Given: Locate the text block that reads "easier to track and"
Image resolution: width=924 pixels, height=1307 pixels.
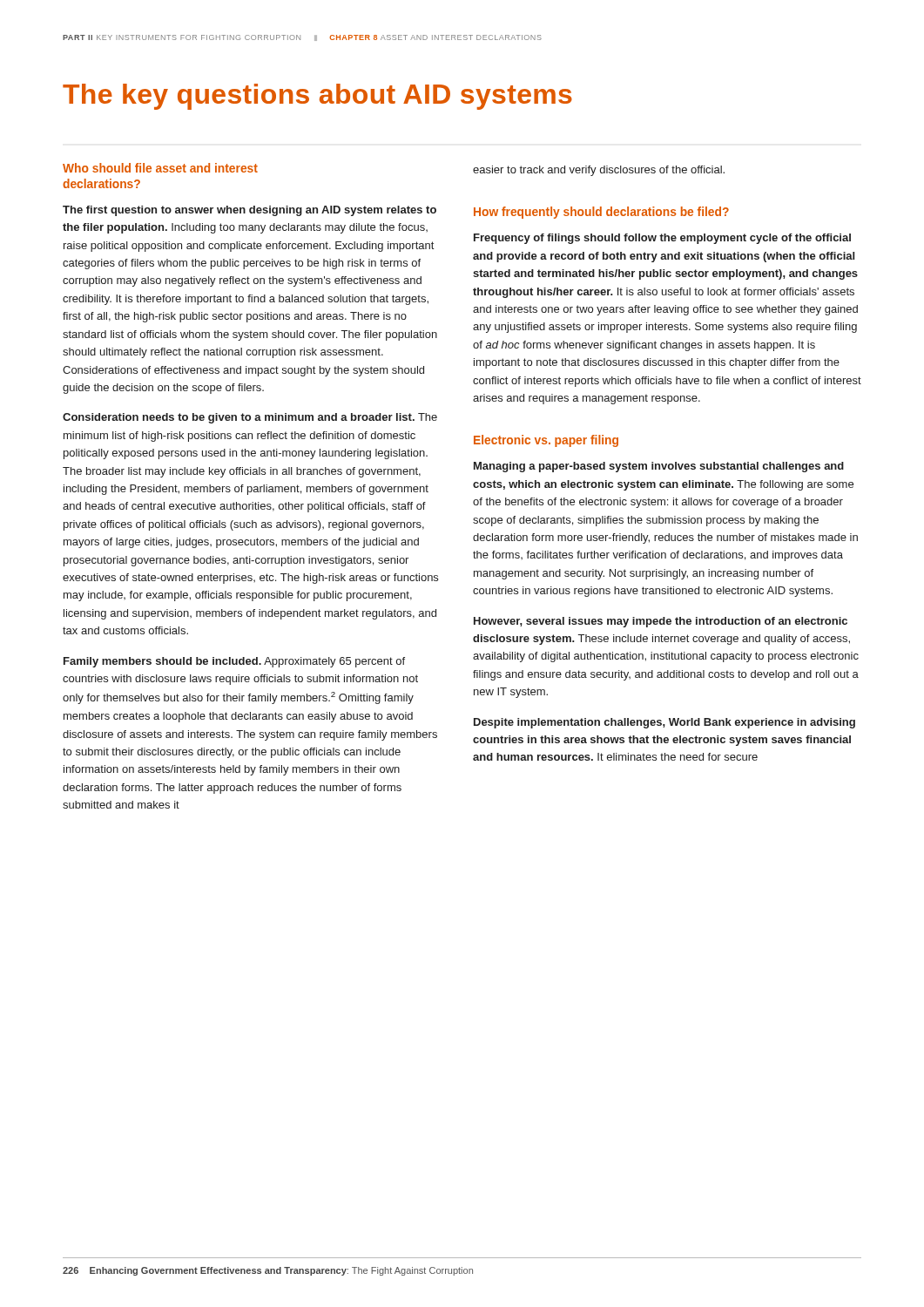Looking at the screenshot, I should click(x=599, y=170).
